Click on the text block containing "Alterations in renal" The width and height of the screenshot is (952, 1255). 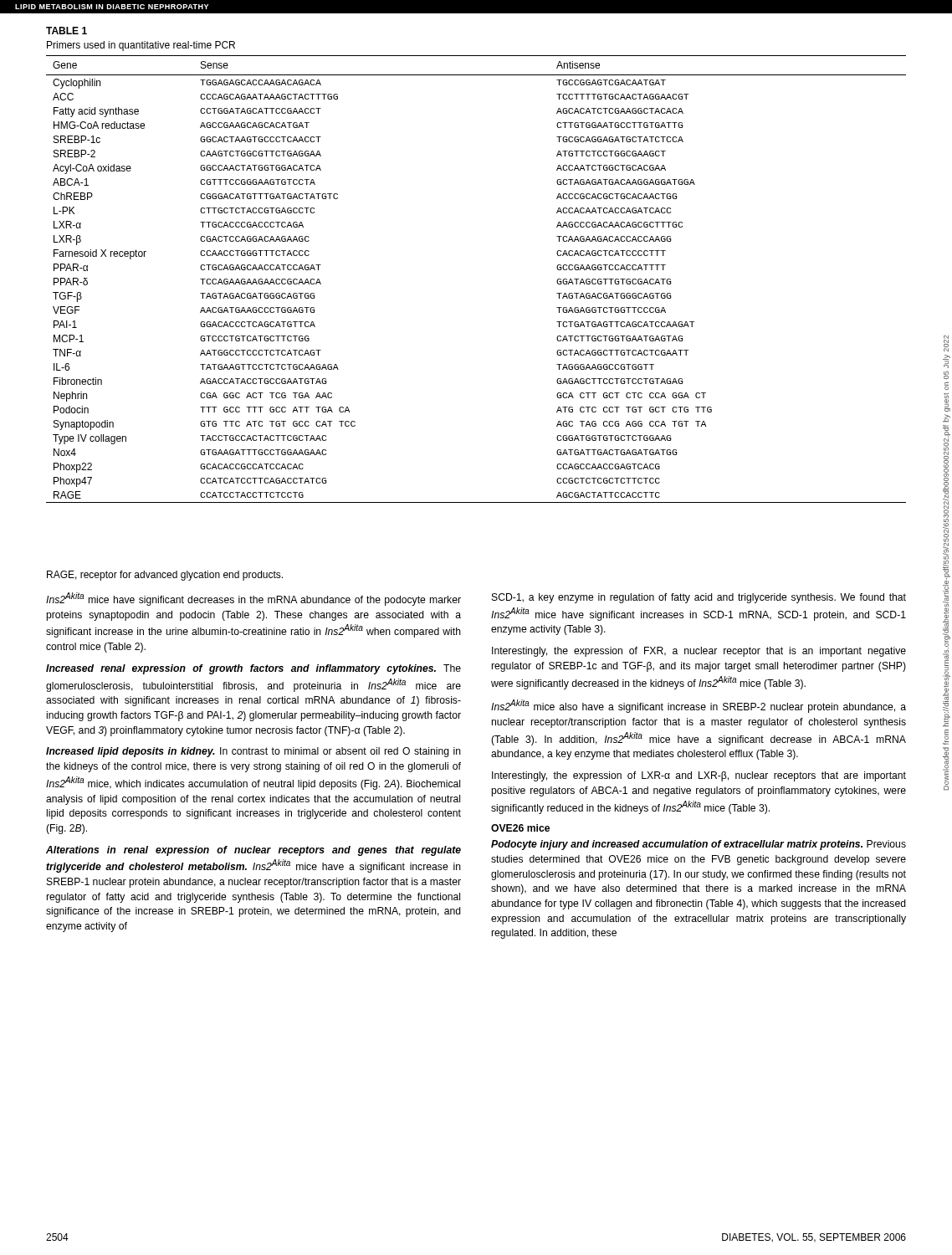click(253, 888)
